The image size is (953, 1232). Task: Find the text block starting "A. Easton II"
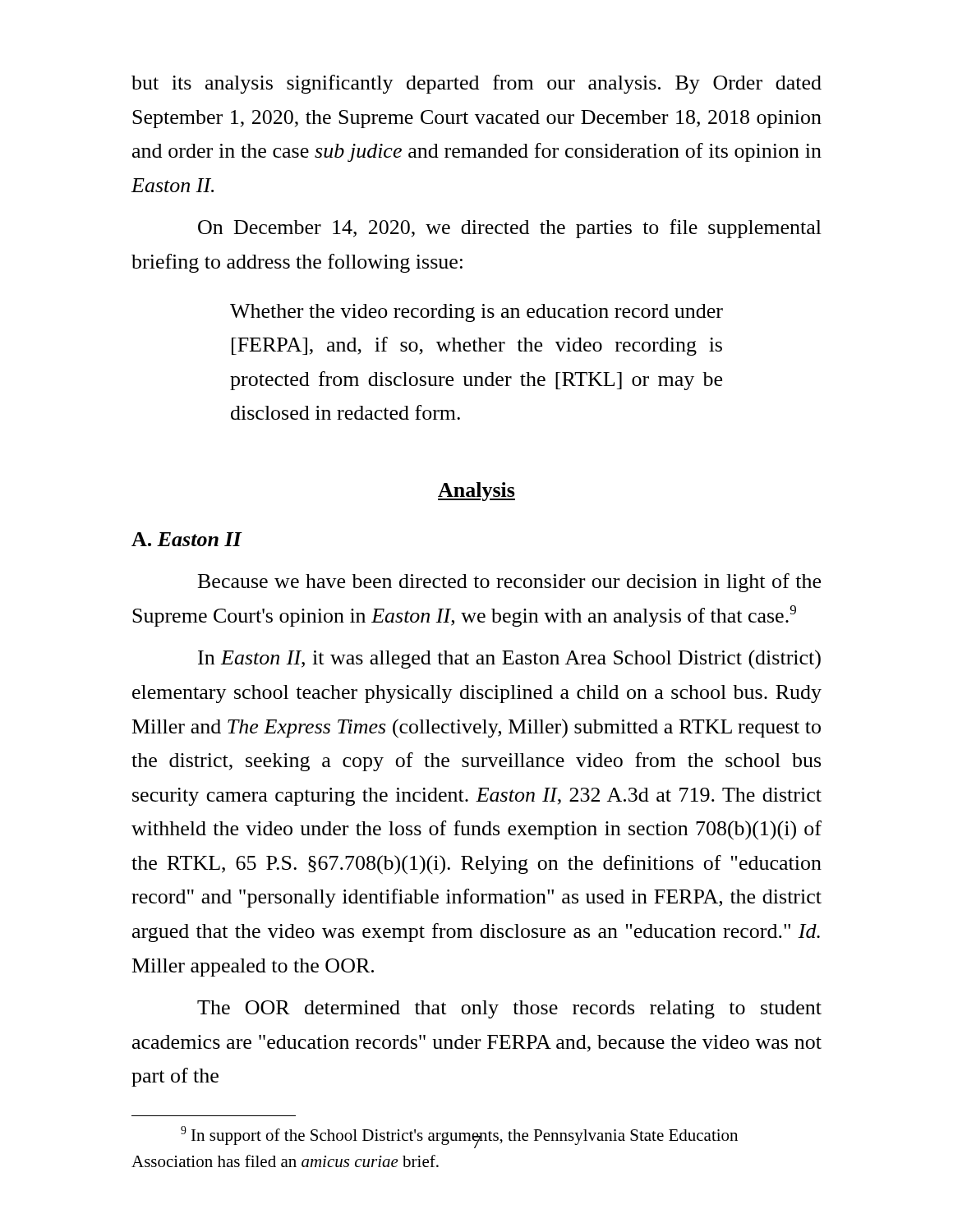click(186, 539)
